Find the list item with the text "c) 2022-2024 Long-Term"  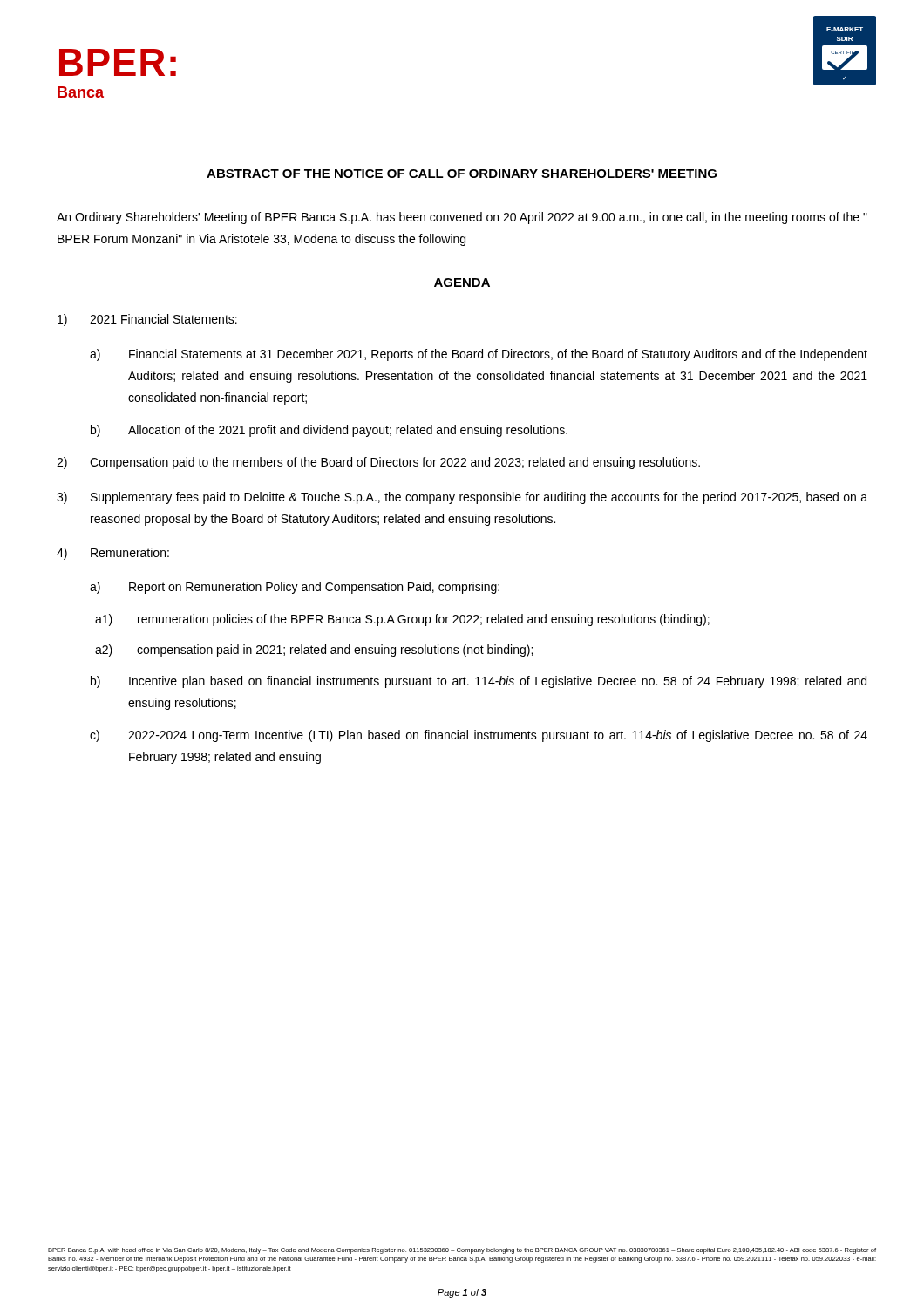pos(479,747)
